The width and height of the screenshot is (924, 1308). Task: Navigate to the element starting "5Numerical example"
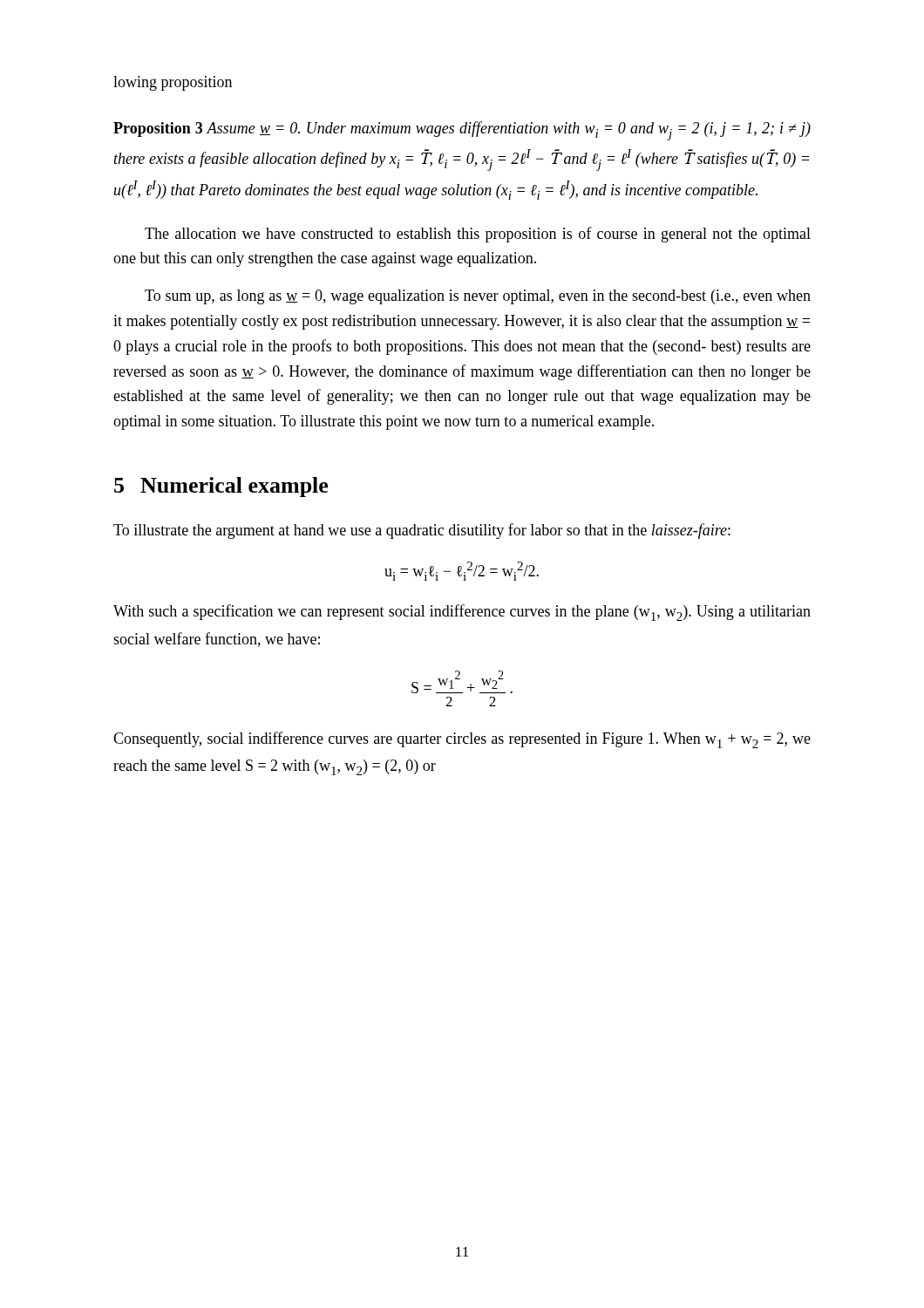point(221,485)
